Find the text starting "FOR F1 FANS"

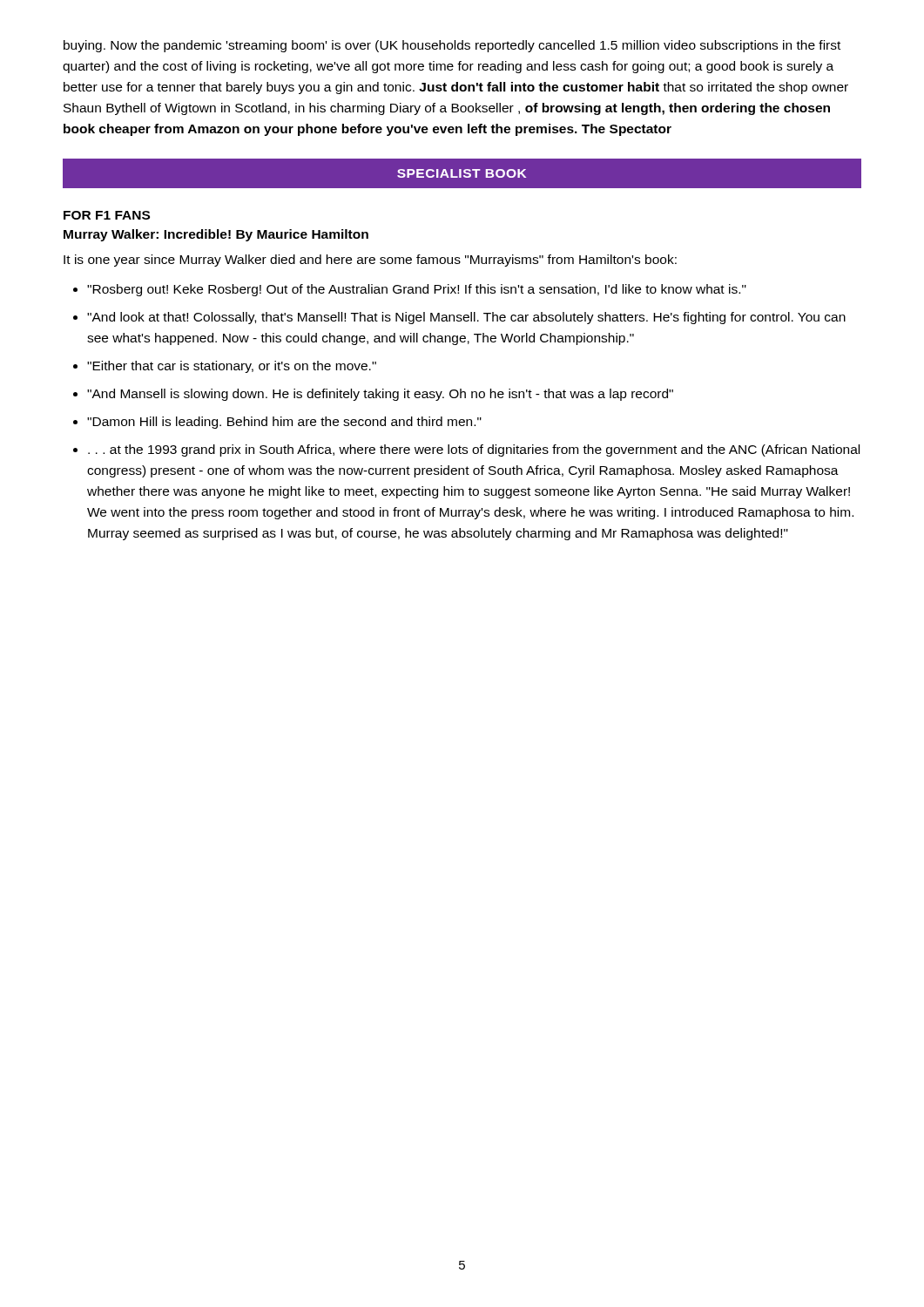(107, 215)
